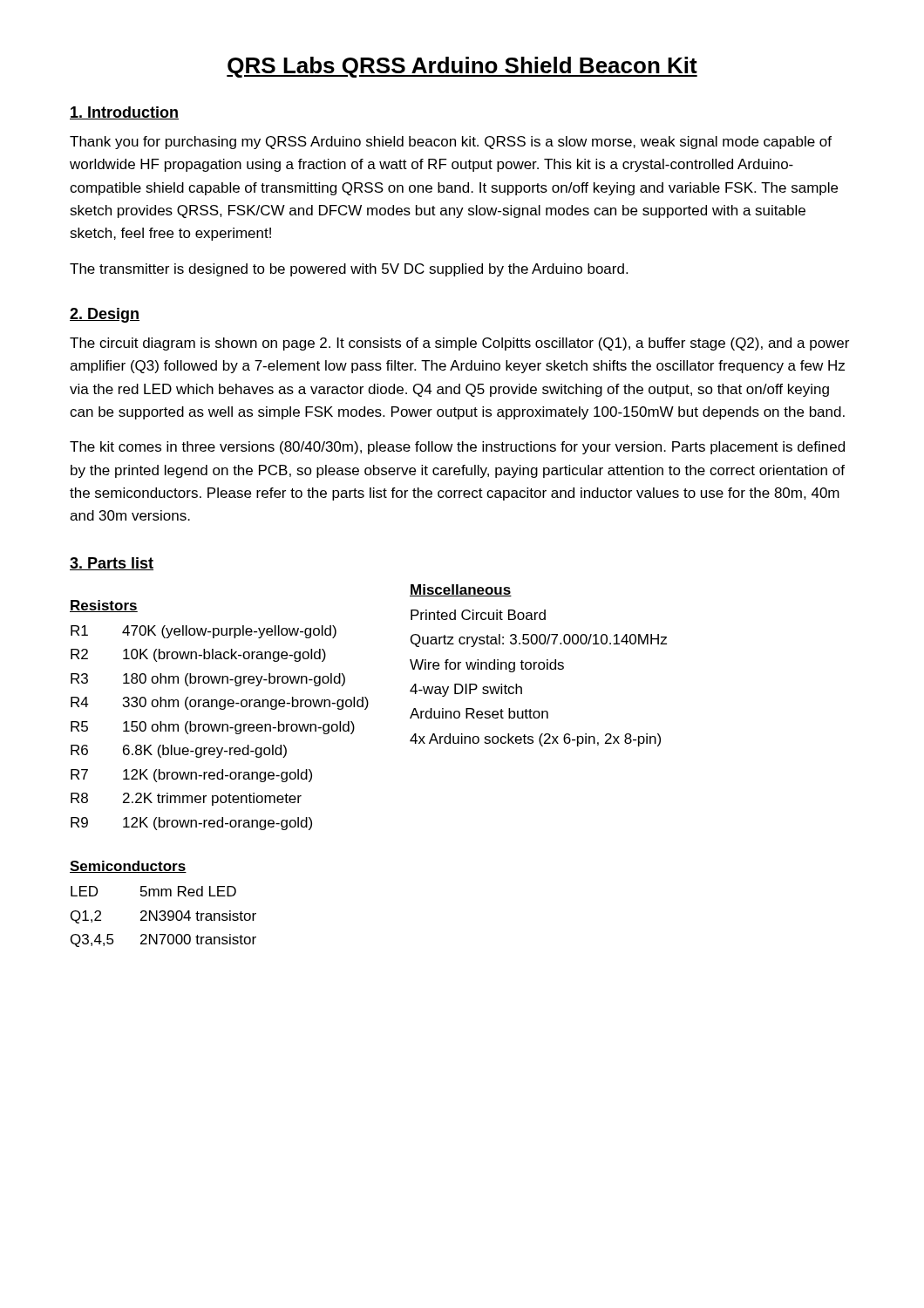
Task: Select the list item that says "Printed Circuit Board"
Action: (478, 615)
